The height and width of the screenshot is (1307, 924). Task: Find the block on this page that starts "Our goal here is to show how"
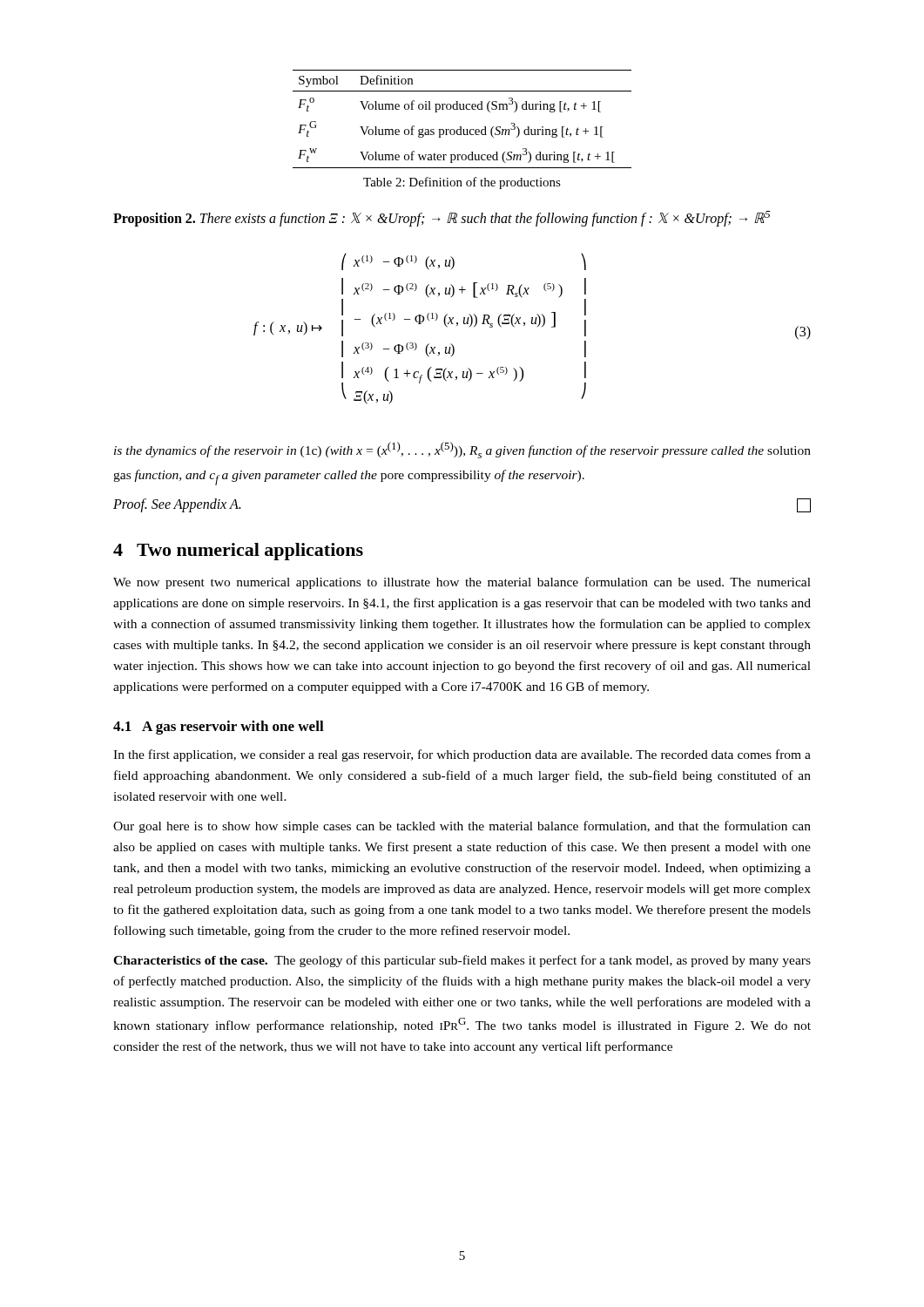(x=462, y=878)
